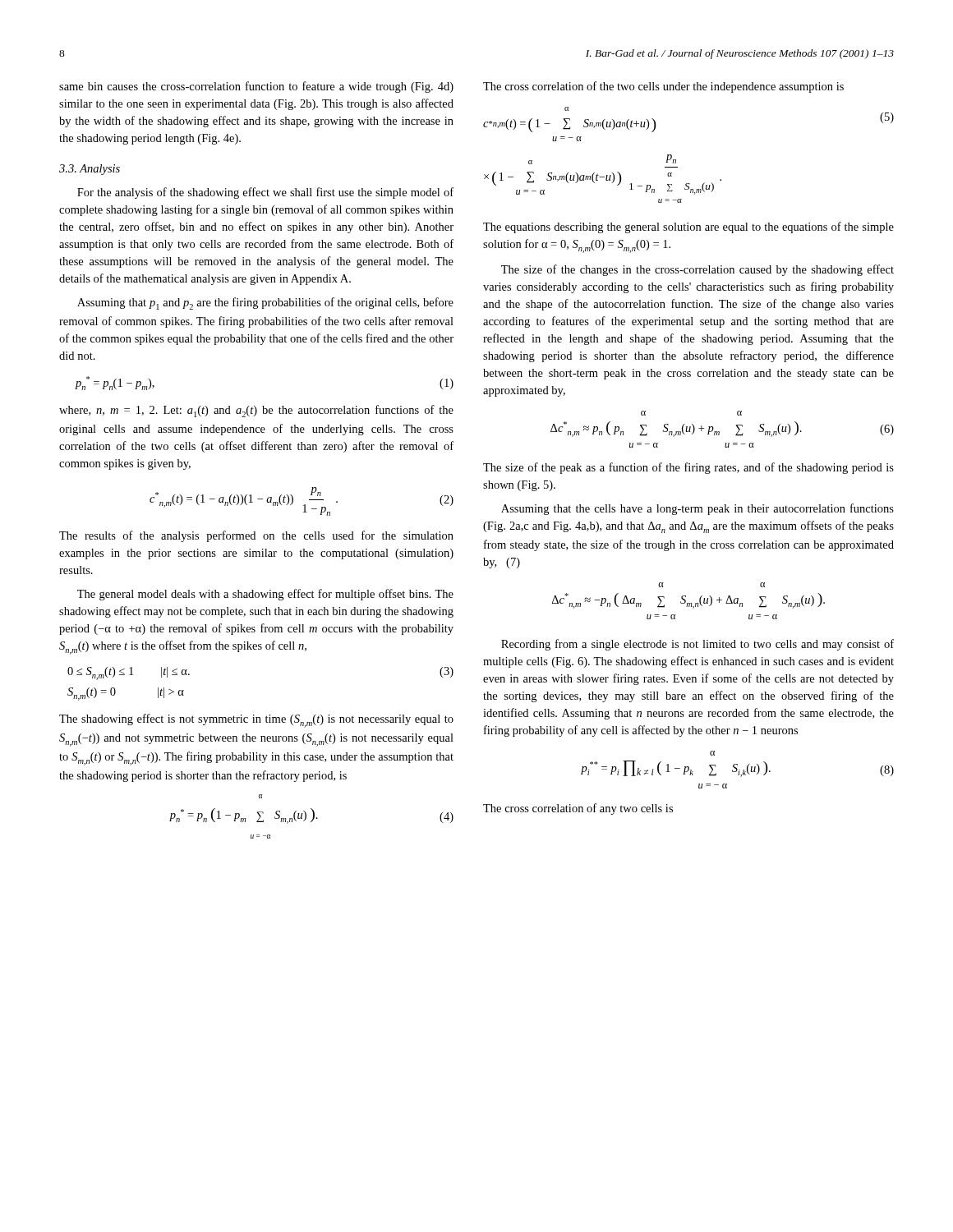Point to the region starting "The cross correlation of any two cells"
This screenshot has height=1232, width=953.
[578, 809]
